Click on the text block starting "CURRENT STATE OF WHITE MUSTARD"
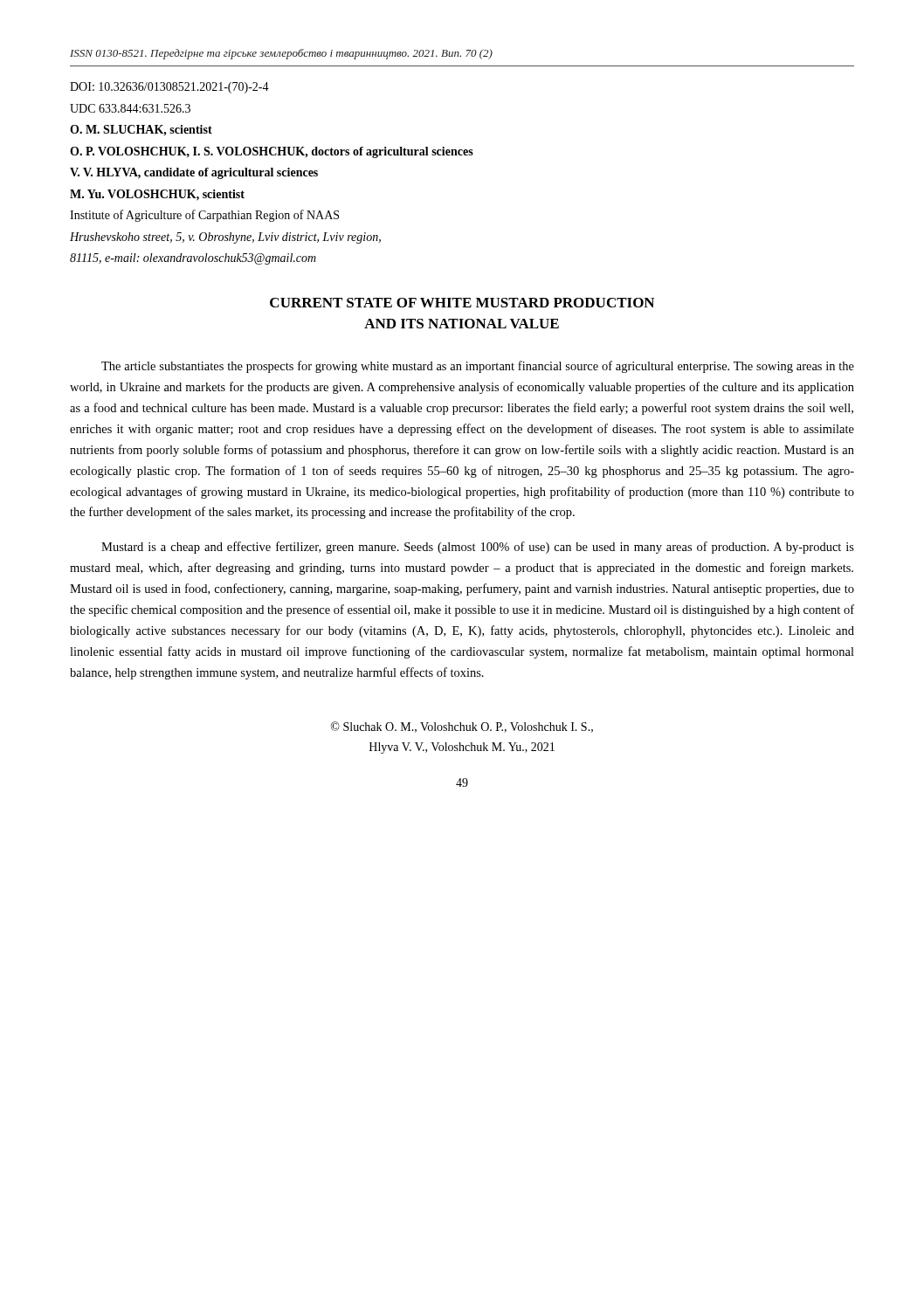 coord(462,313)
